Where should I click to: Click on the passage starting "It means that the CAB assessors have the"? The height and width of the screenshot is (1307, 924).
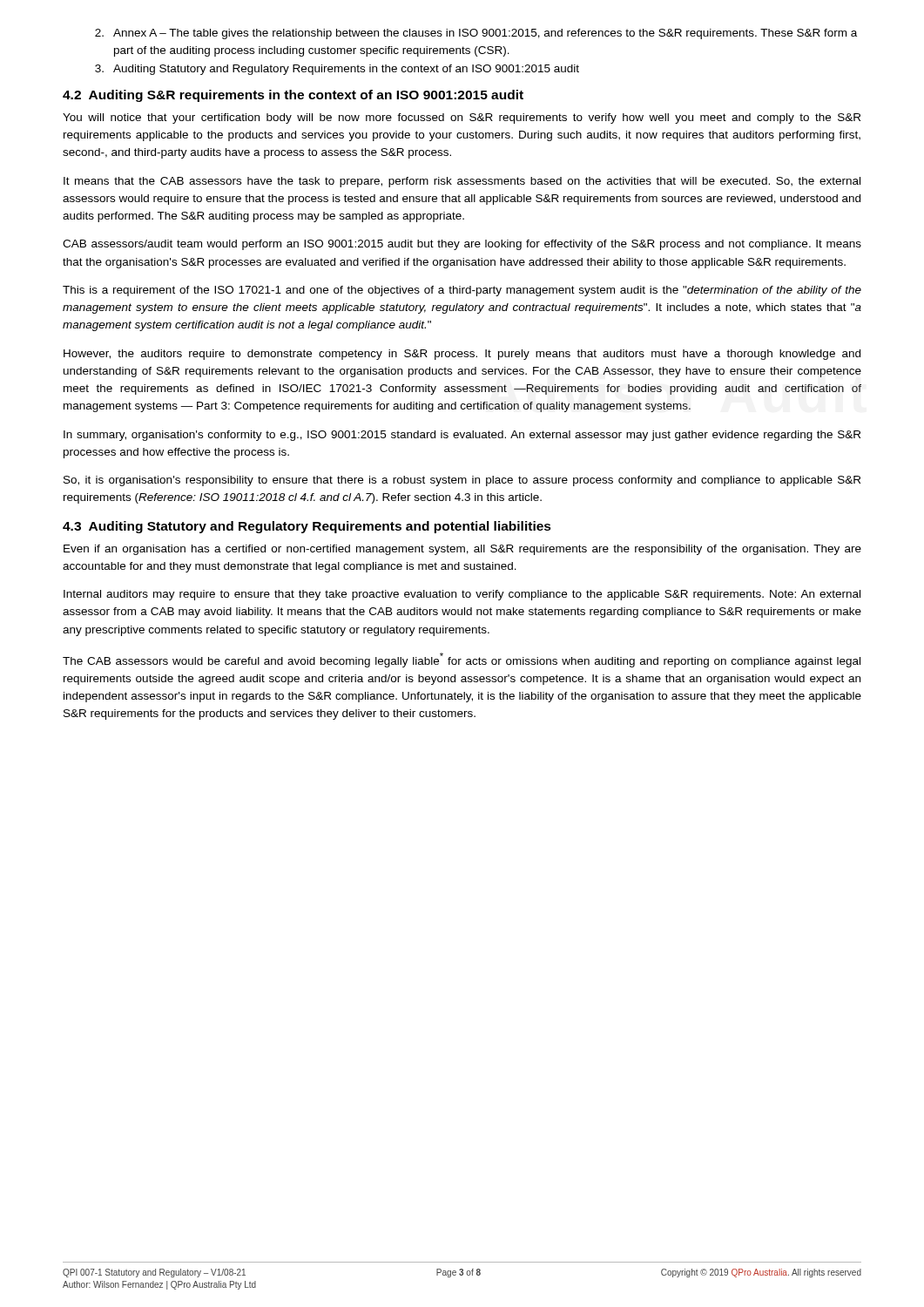(462, 199)
